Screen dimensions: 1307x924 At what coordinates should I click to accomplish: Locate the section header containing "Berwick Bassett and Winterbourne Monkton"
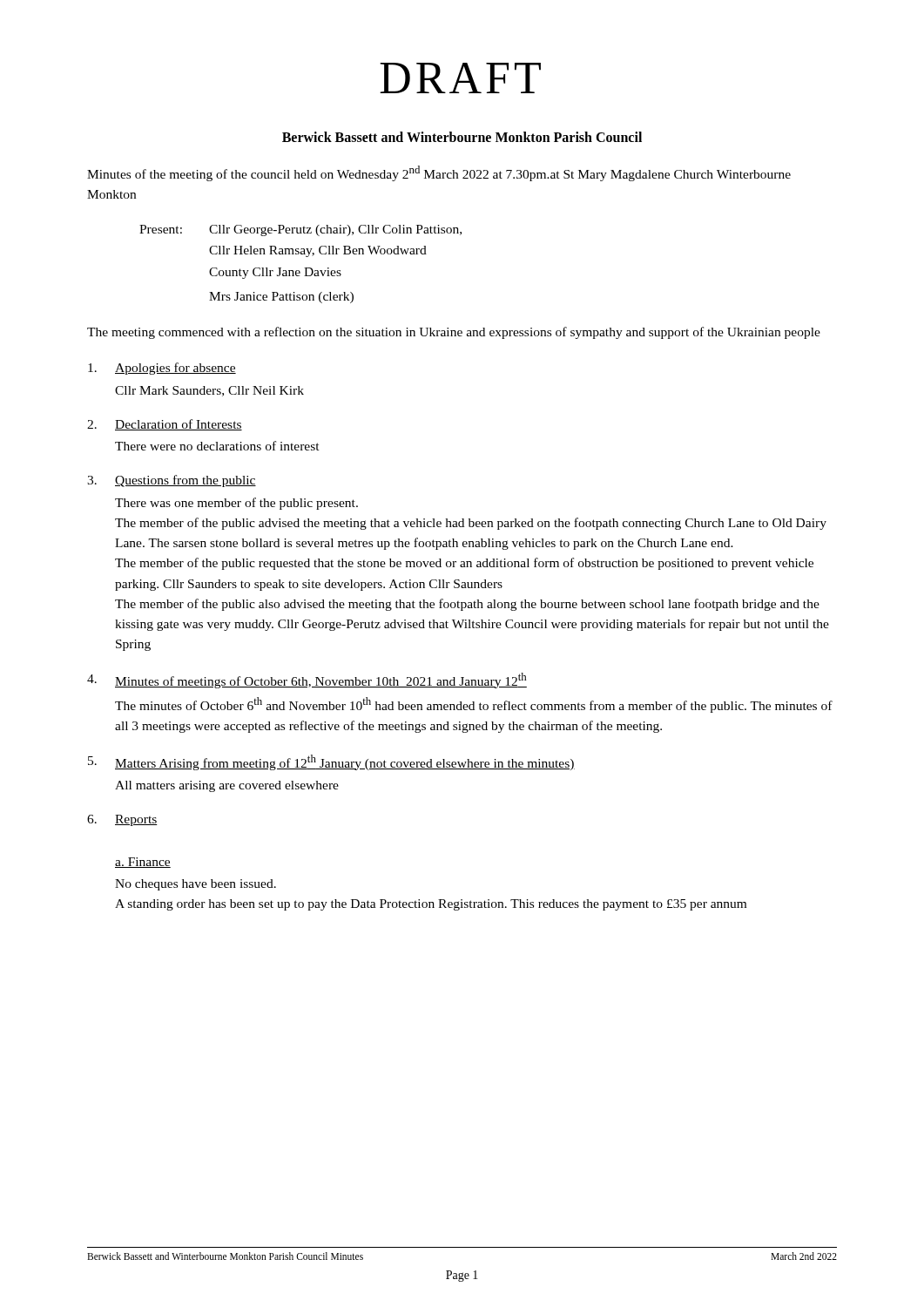pyautogui.click(x=462, y=137)
